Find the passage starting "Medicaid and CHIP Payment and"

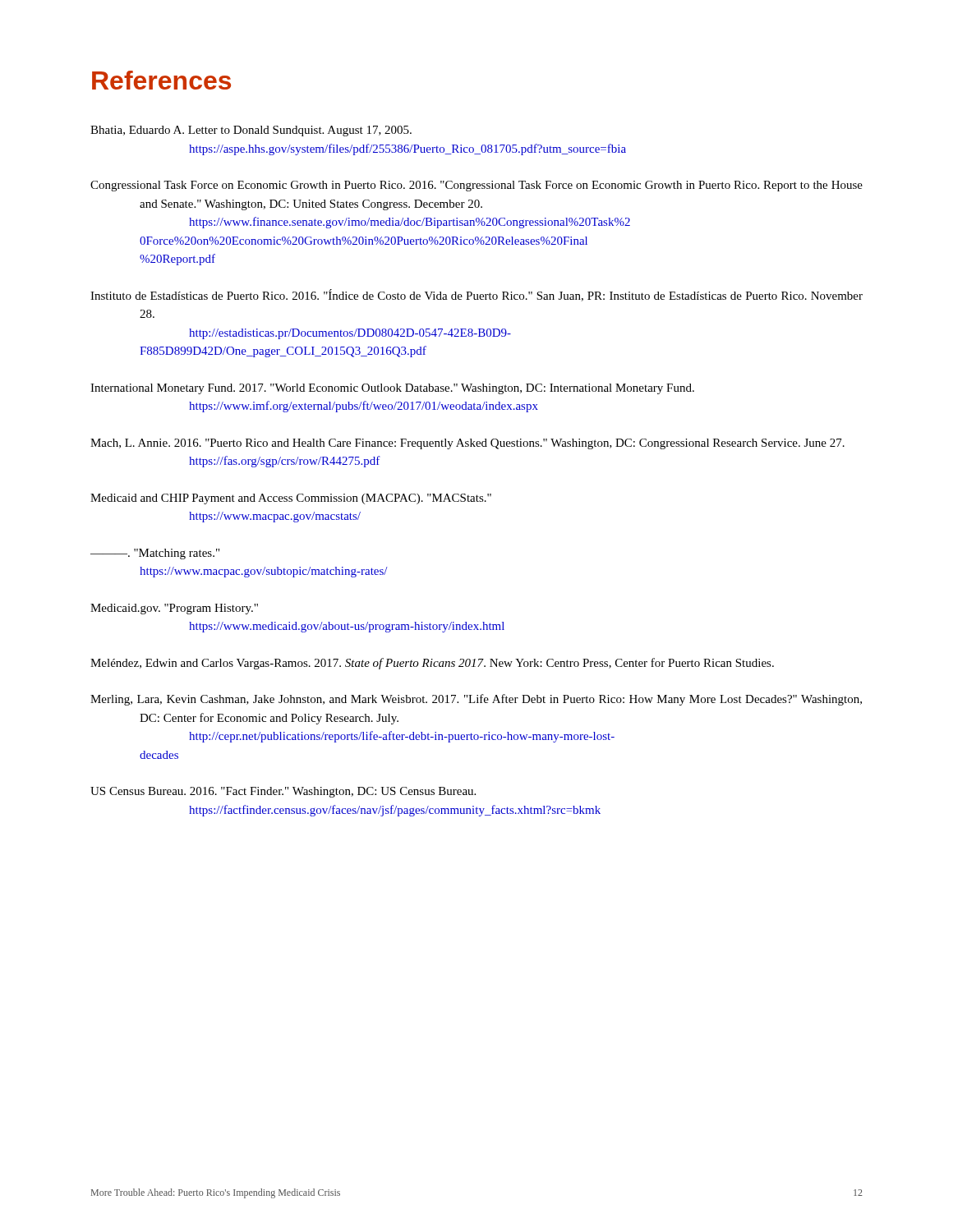click(476, 508)
